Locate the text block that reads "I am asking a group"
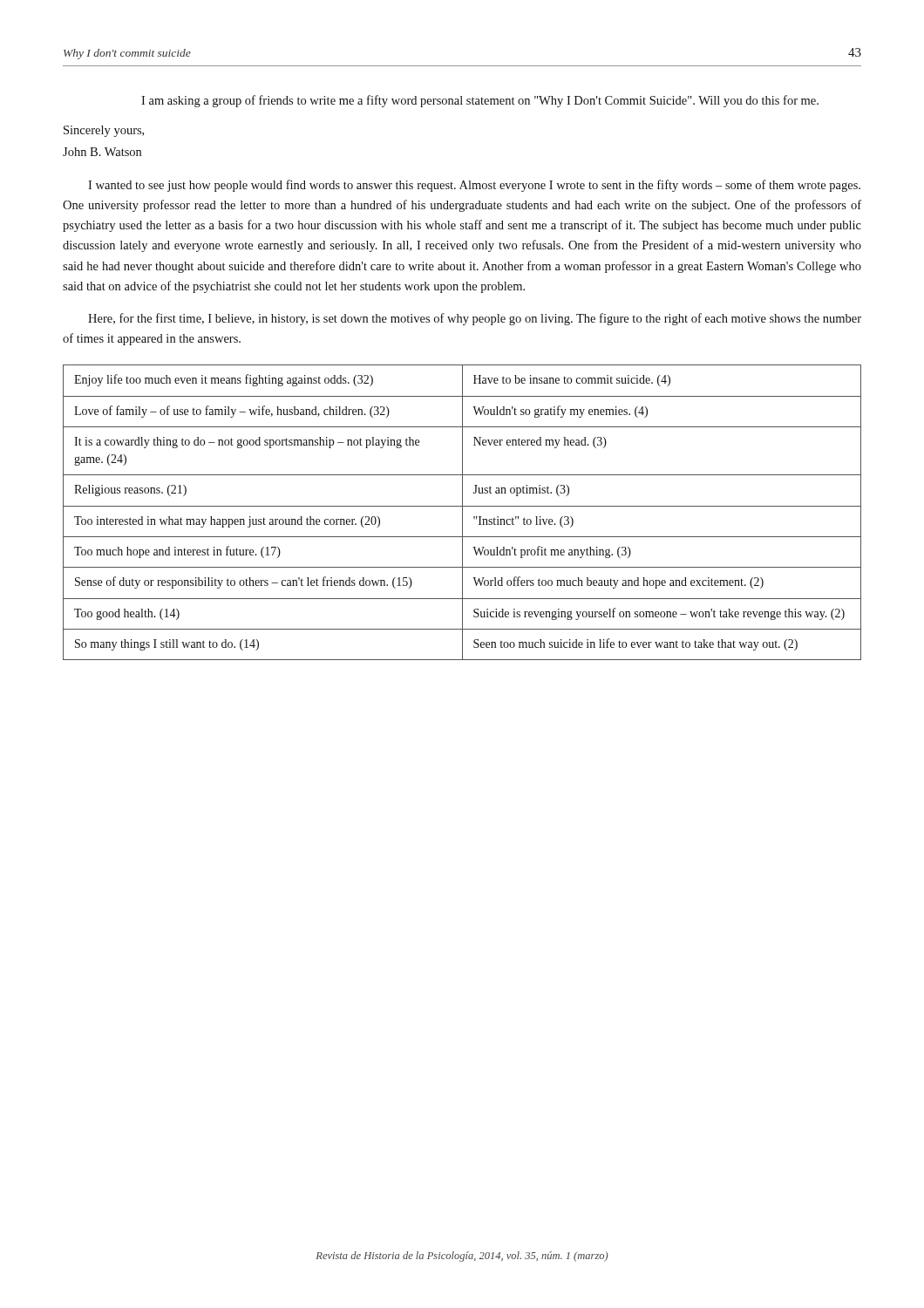 [x=480, y=100]
